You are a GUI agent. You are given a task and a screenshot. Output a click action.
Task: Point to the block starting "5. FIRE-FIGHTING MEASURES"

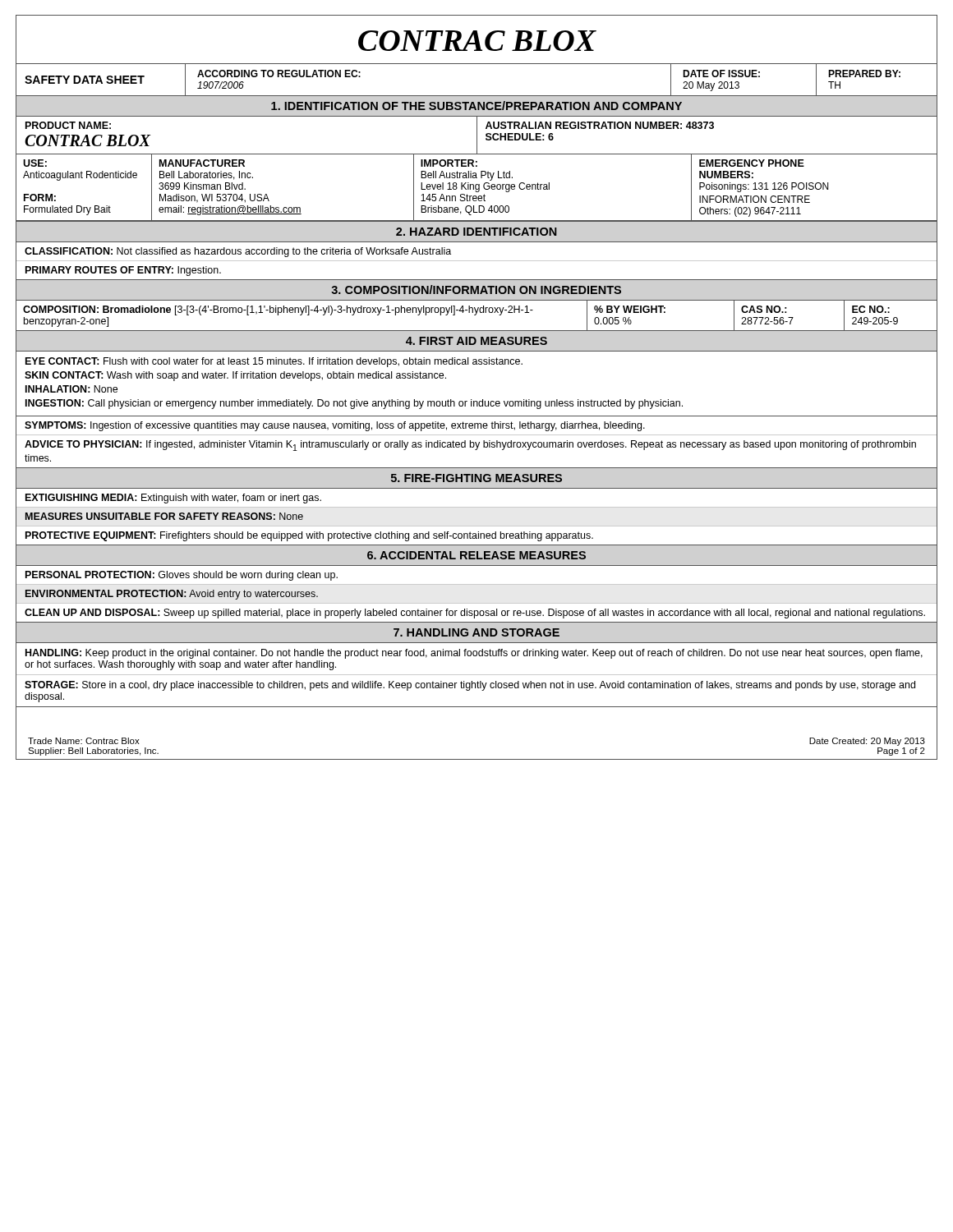tap(476, 478)
